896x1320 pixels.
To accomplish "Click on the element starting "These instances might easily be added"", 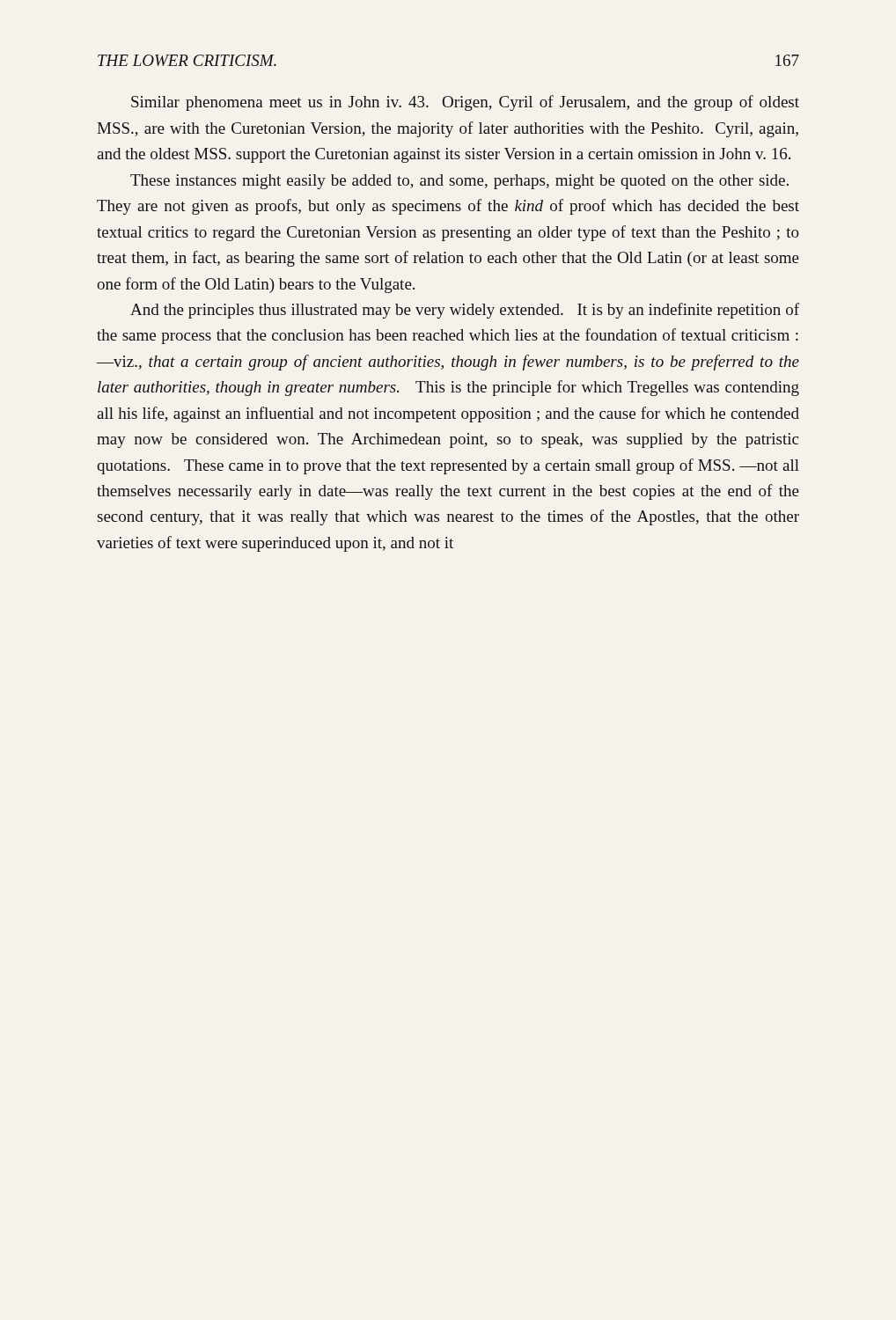I will [448, 232].
